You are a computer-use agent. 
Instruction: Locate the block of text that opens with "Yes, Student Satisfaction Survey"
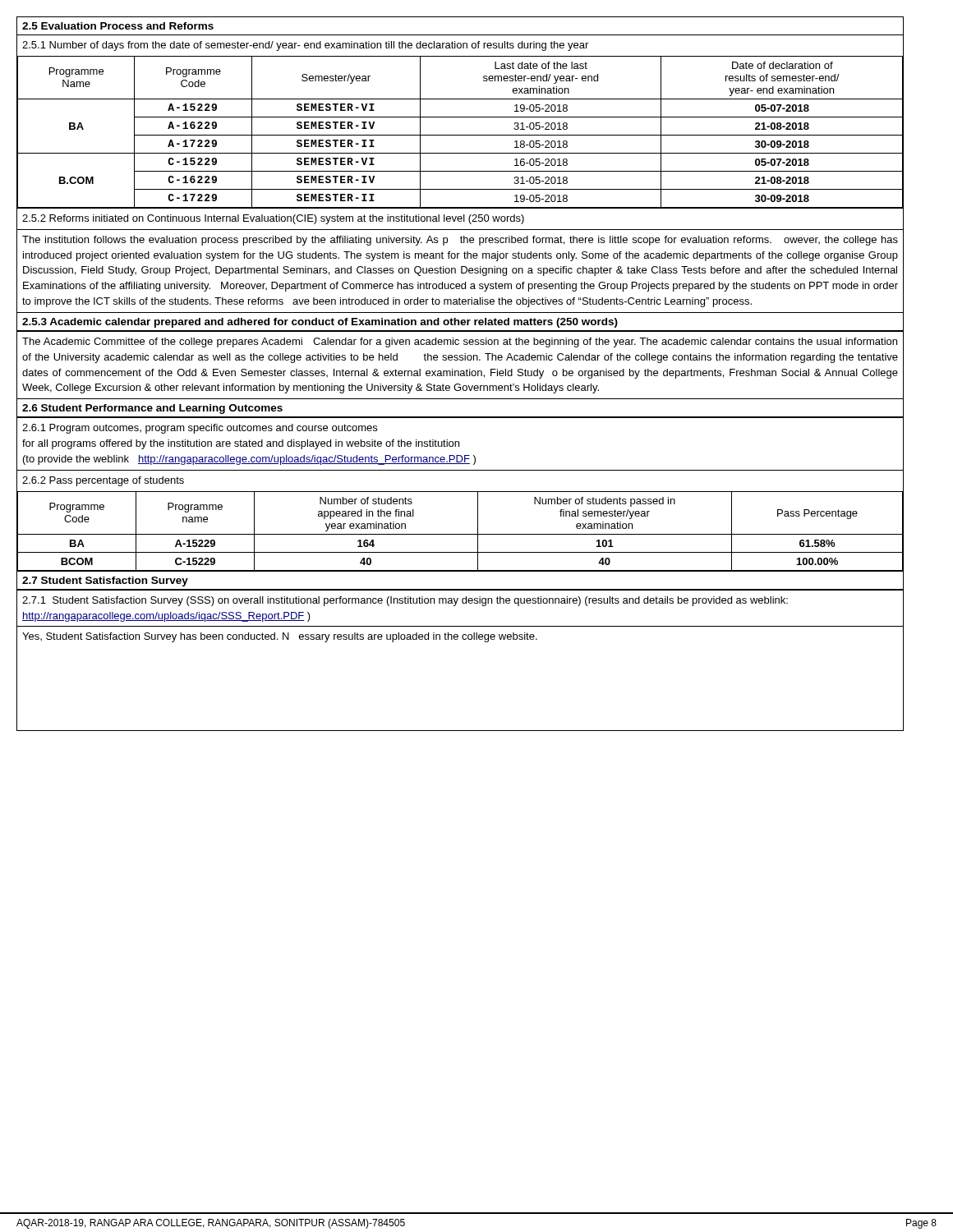280,636
